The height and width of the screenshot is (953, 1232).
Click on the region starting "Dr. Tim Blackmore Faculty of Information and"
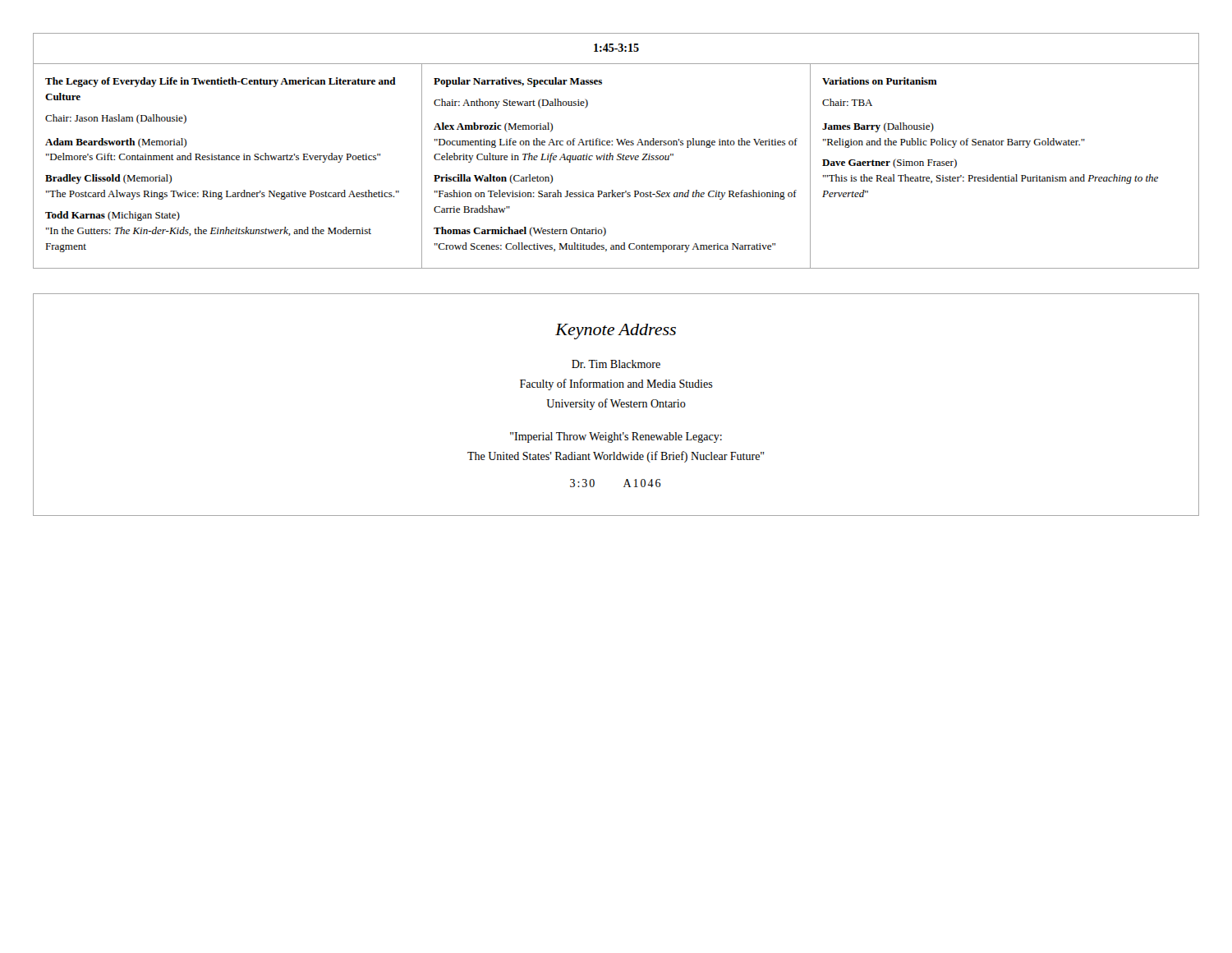616,384
